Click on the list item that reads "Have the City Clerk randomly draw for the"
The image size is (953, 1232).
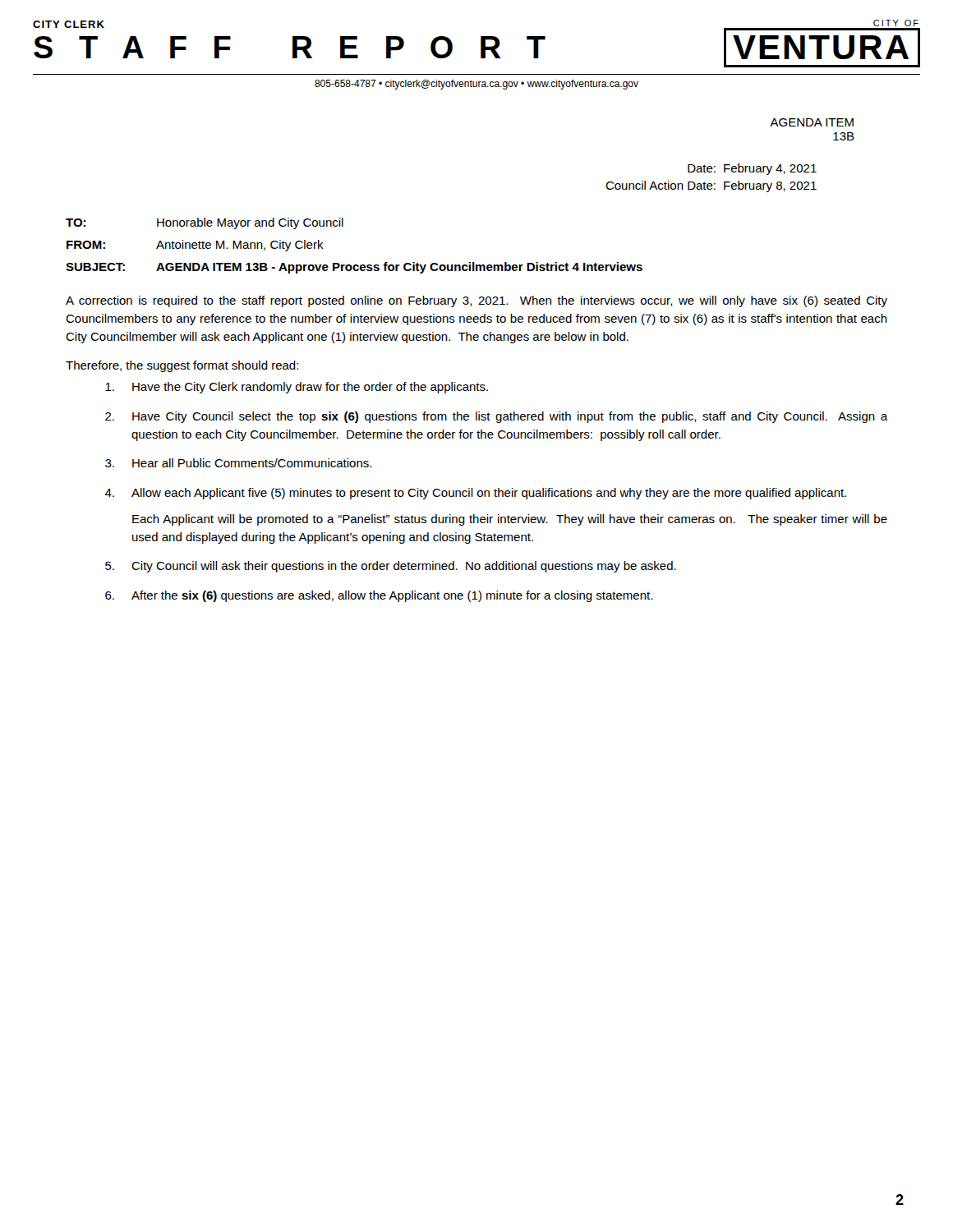(476, 387)
